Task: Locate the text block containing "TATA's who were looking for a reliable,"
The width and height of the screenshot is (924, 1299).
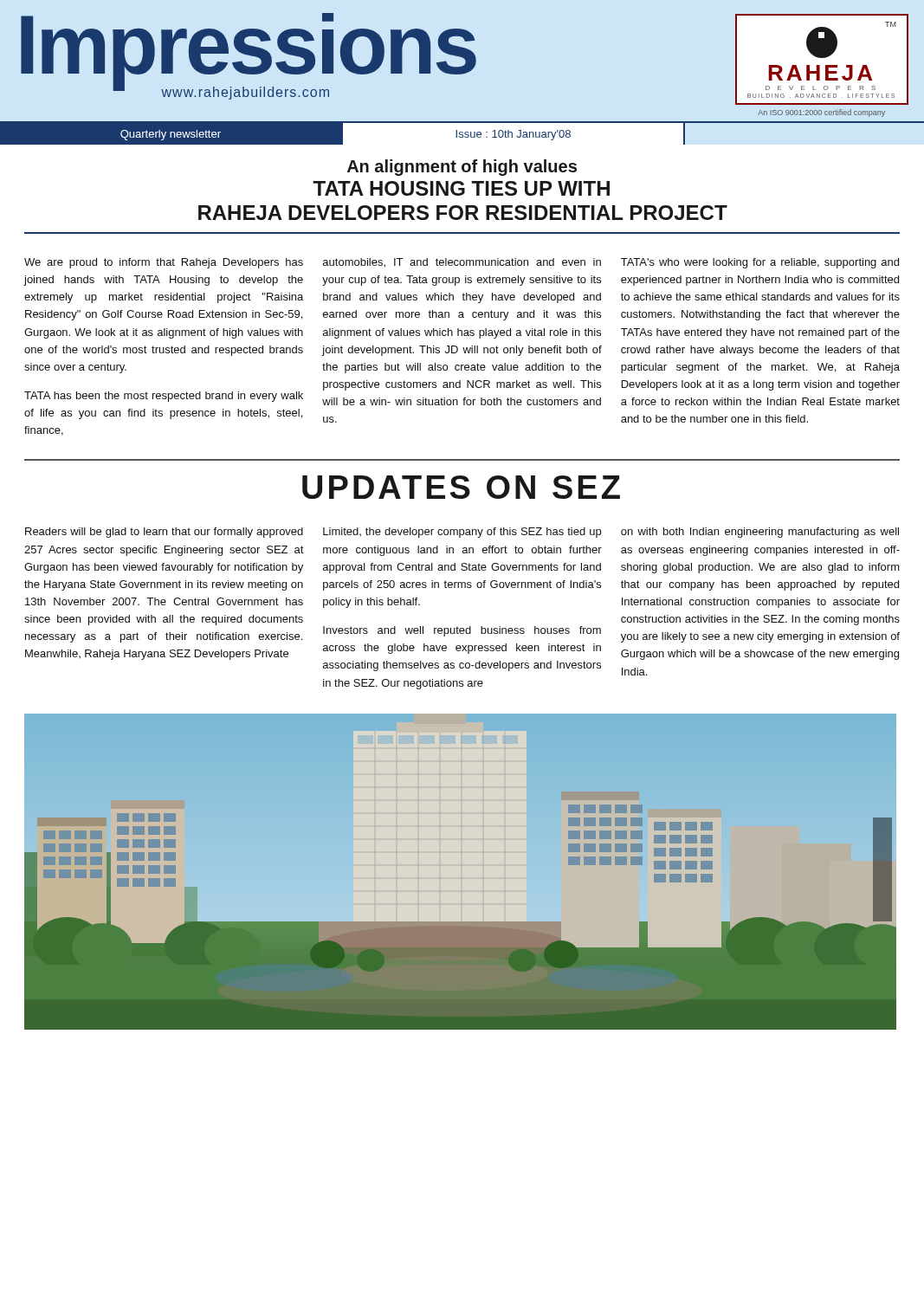Action: click(x=760, y=341)
